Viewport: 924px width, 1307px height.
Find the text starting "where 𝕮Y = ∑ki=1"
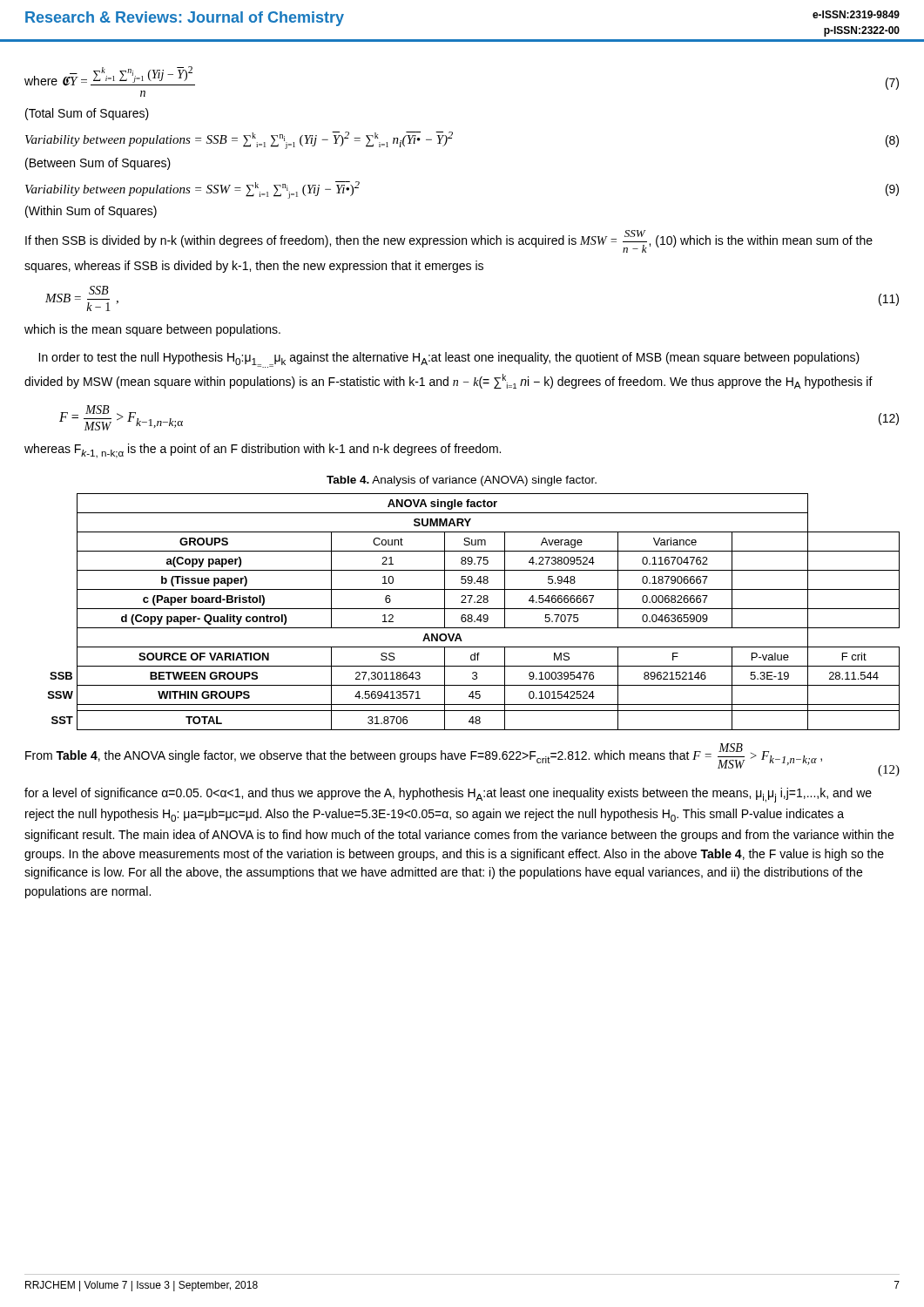point(142,81)
